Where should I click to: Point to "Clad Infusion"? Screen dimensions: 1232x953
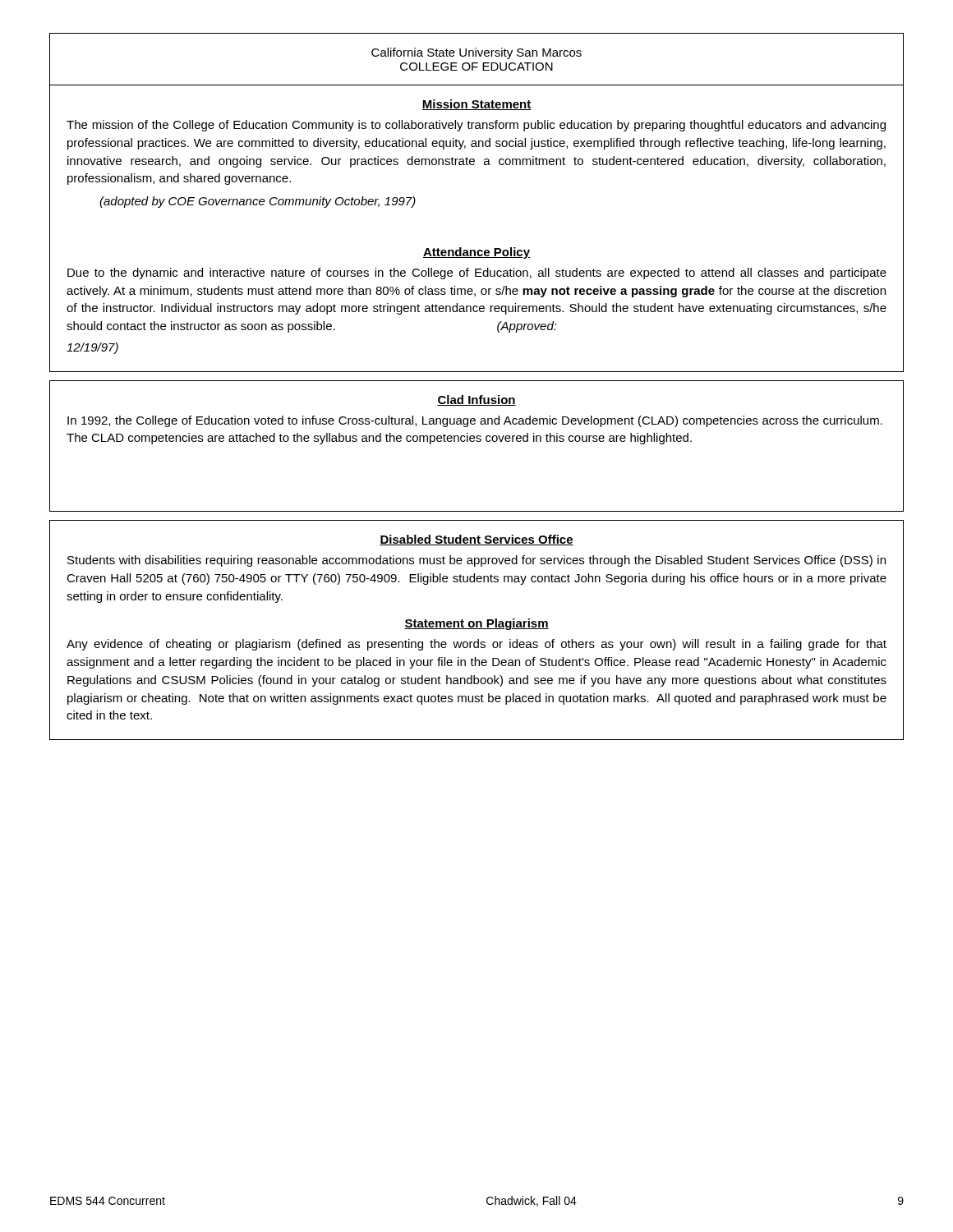tap(476, 399)
